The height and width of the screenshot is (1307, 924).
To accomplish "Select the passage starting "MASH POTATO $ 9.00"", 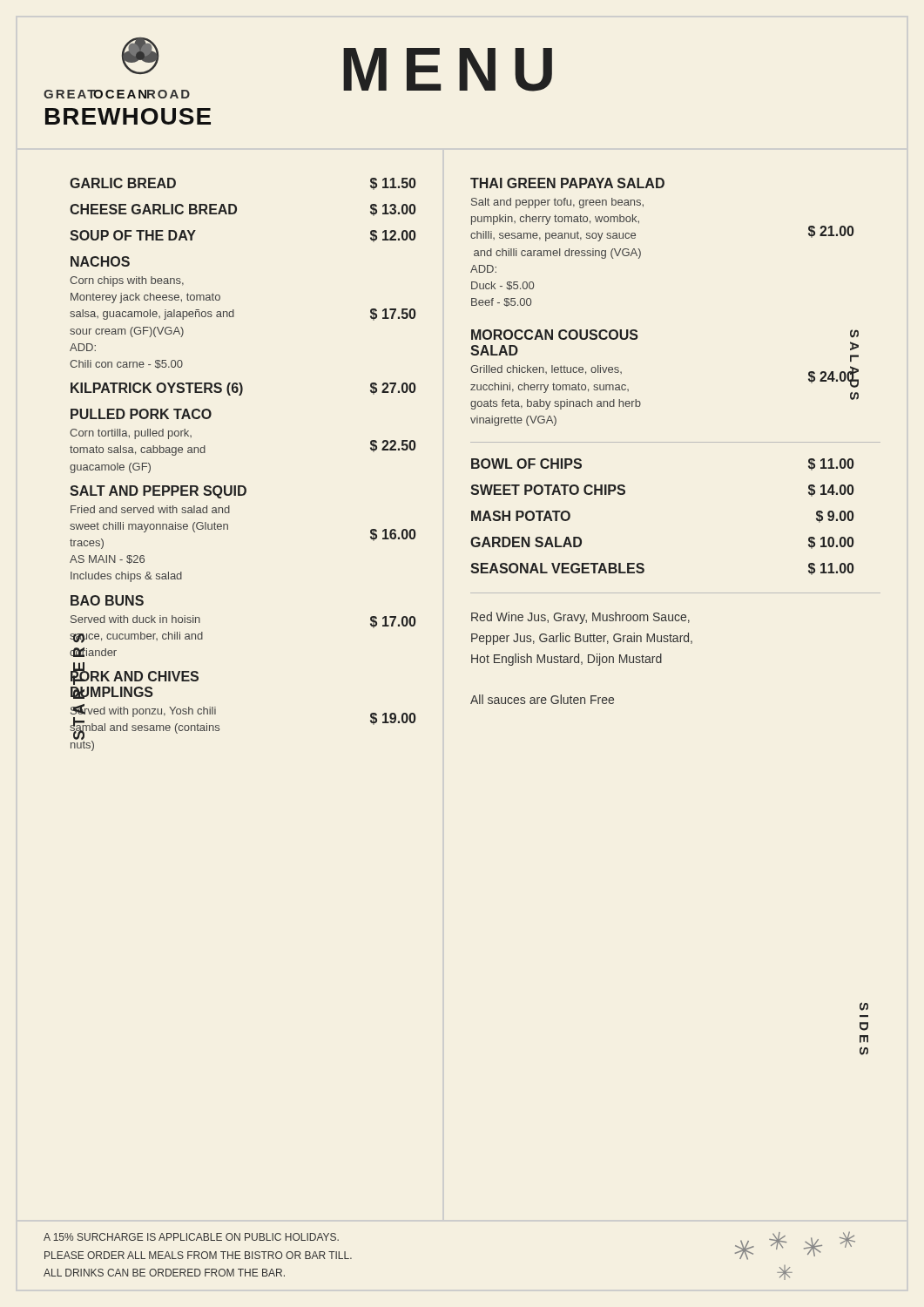I will point(519,516).
